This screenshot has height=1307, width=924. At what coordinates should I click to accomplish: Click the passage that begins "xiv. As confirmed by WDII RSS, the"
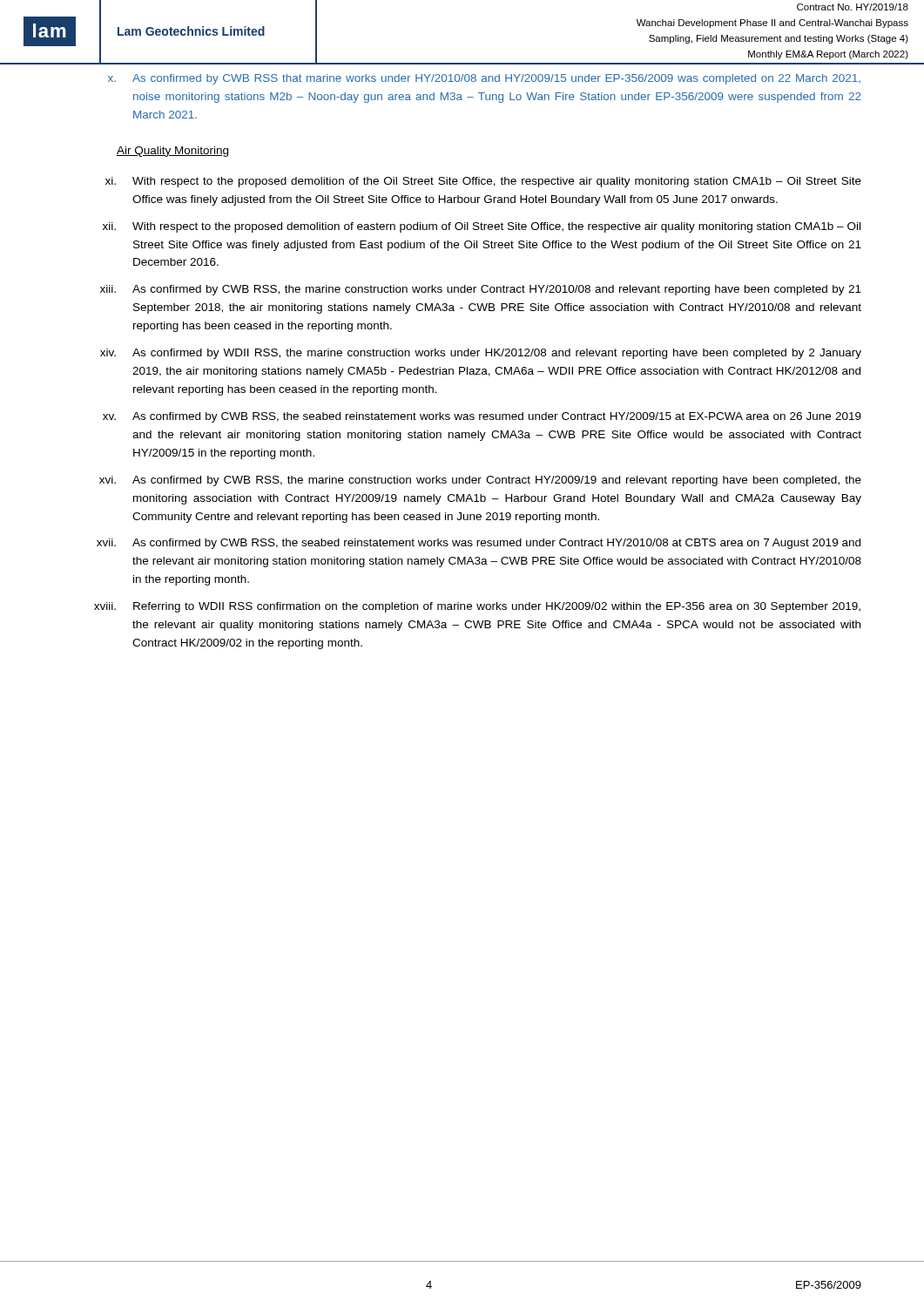point(462,372)
